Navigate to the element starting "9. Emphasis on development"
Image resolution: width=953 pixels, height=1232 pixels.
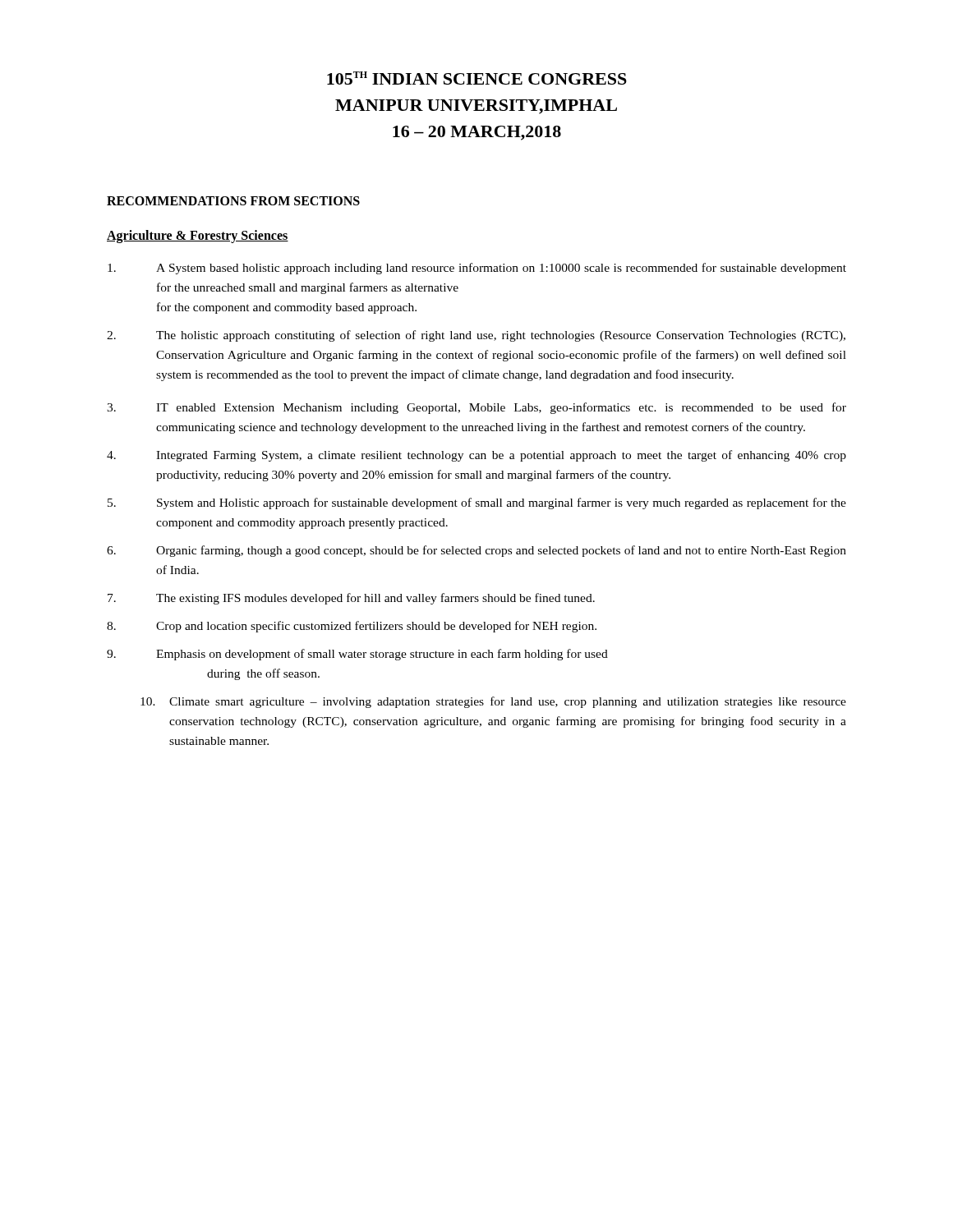point(476,664)
